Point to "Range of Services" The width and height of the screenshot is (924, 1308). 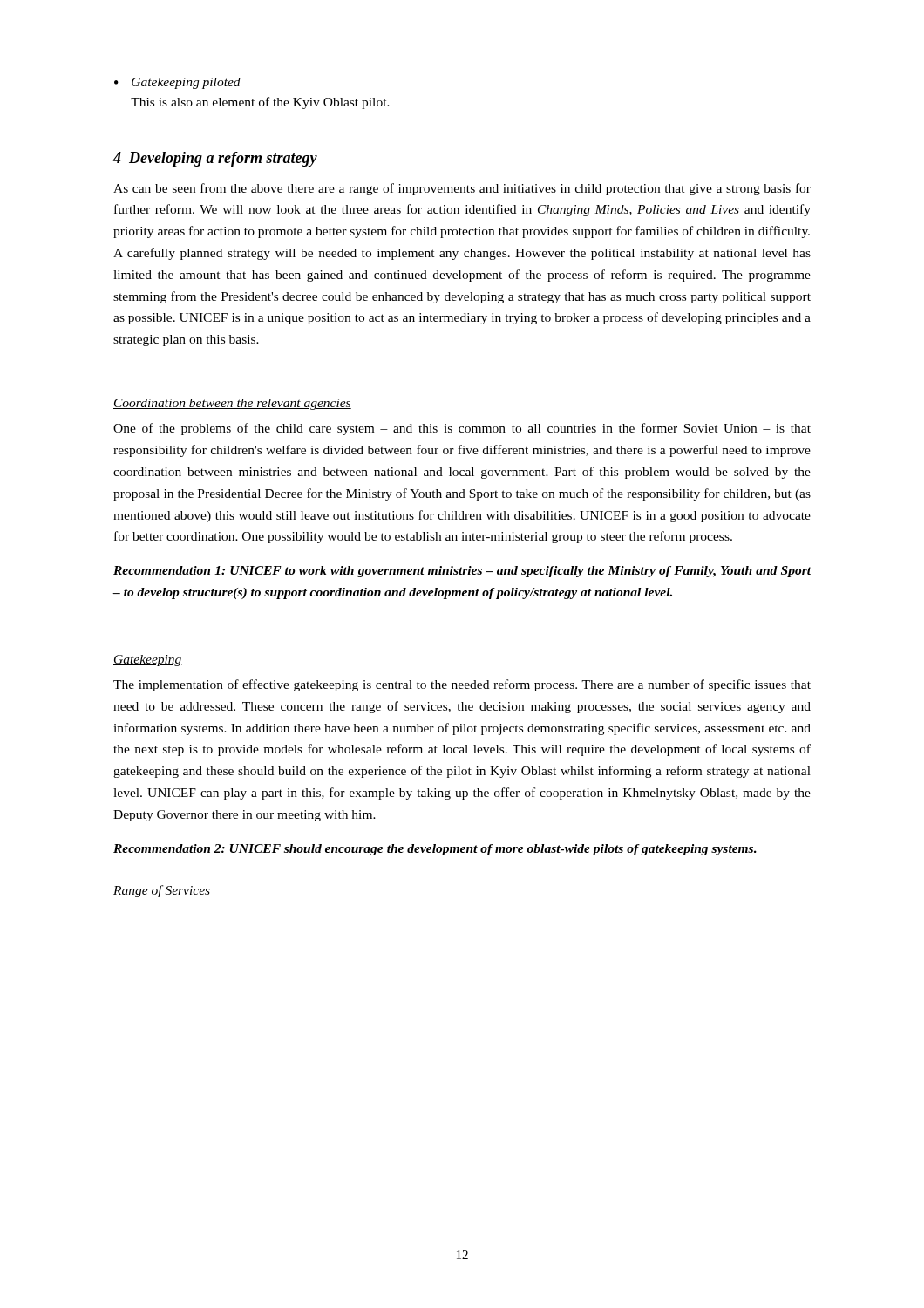[x=162, y=890]
